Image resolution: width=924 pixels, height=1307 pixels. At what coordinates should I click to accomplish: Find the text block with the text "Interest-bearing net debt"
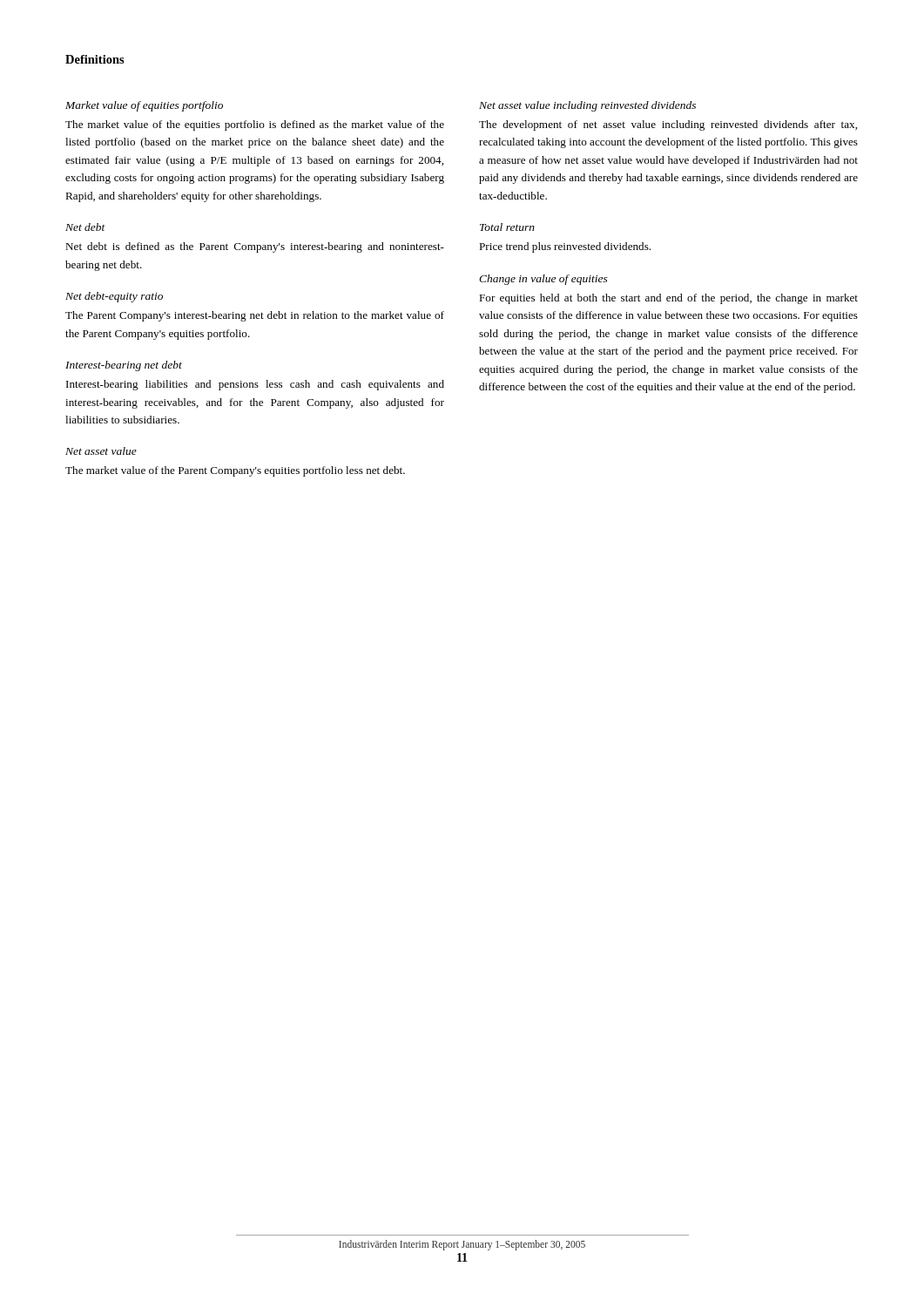tap(255, 394)
